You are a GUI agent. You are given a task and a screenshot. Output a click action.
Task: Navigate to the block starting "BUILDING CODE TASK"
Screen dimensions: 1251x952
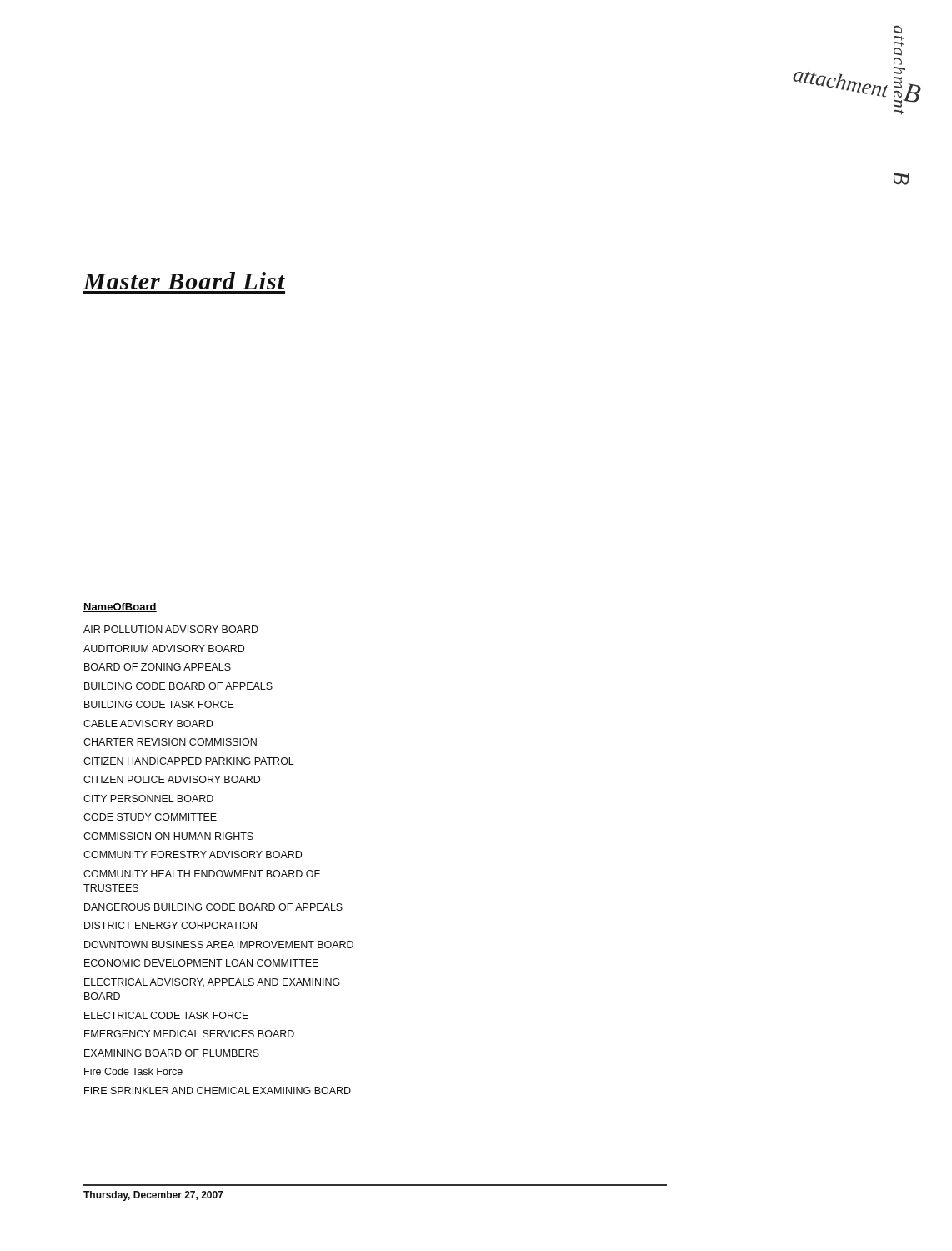coord(159,705)
